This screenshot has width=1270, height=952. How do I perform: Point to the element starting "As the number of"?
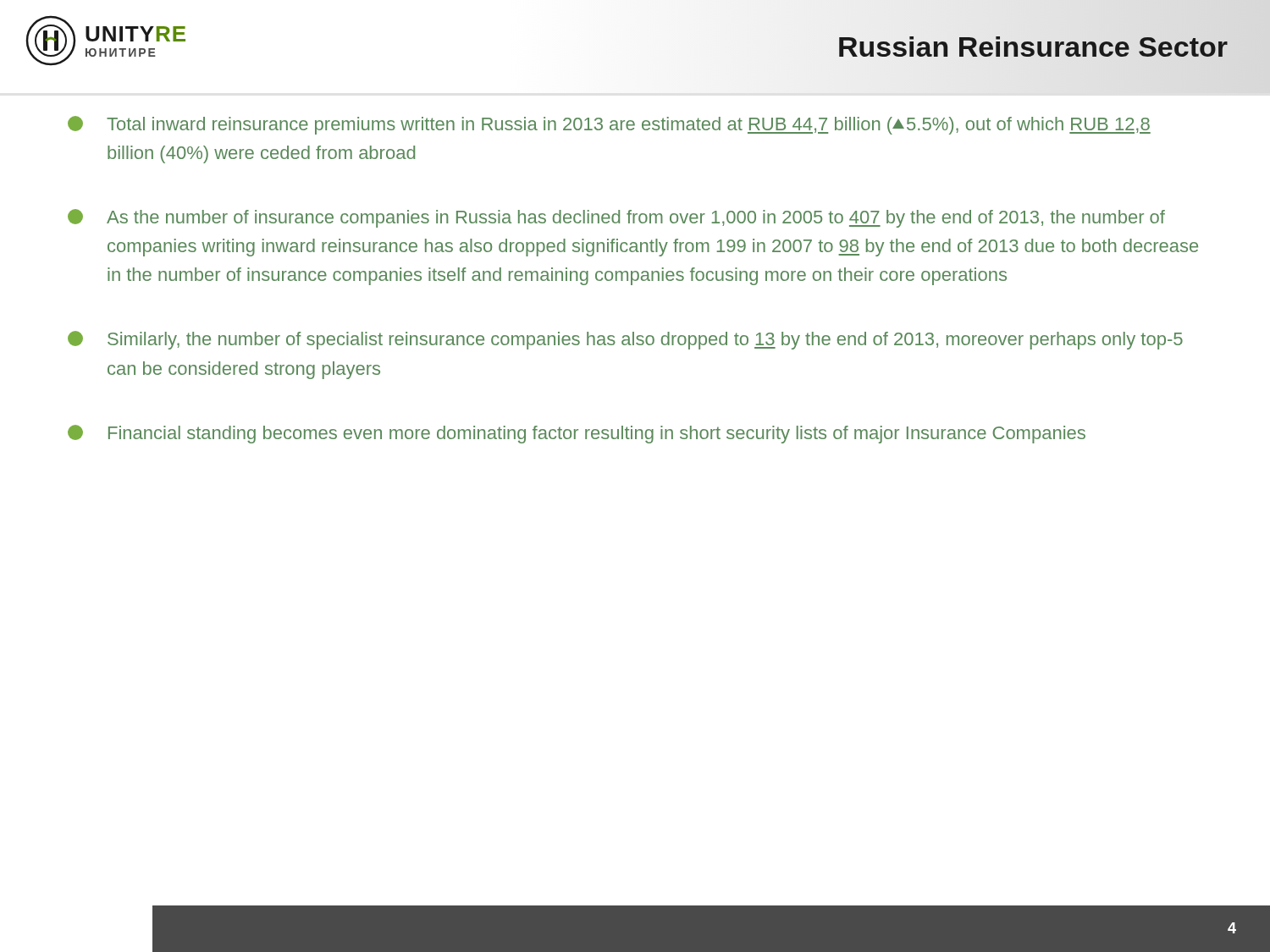pyautogui.click(x=635, y=247)
